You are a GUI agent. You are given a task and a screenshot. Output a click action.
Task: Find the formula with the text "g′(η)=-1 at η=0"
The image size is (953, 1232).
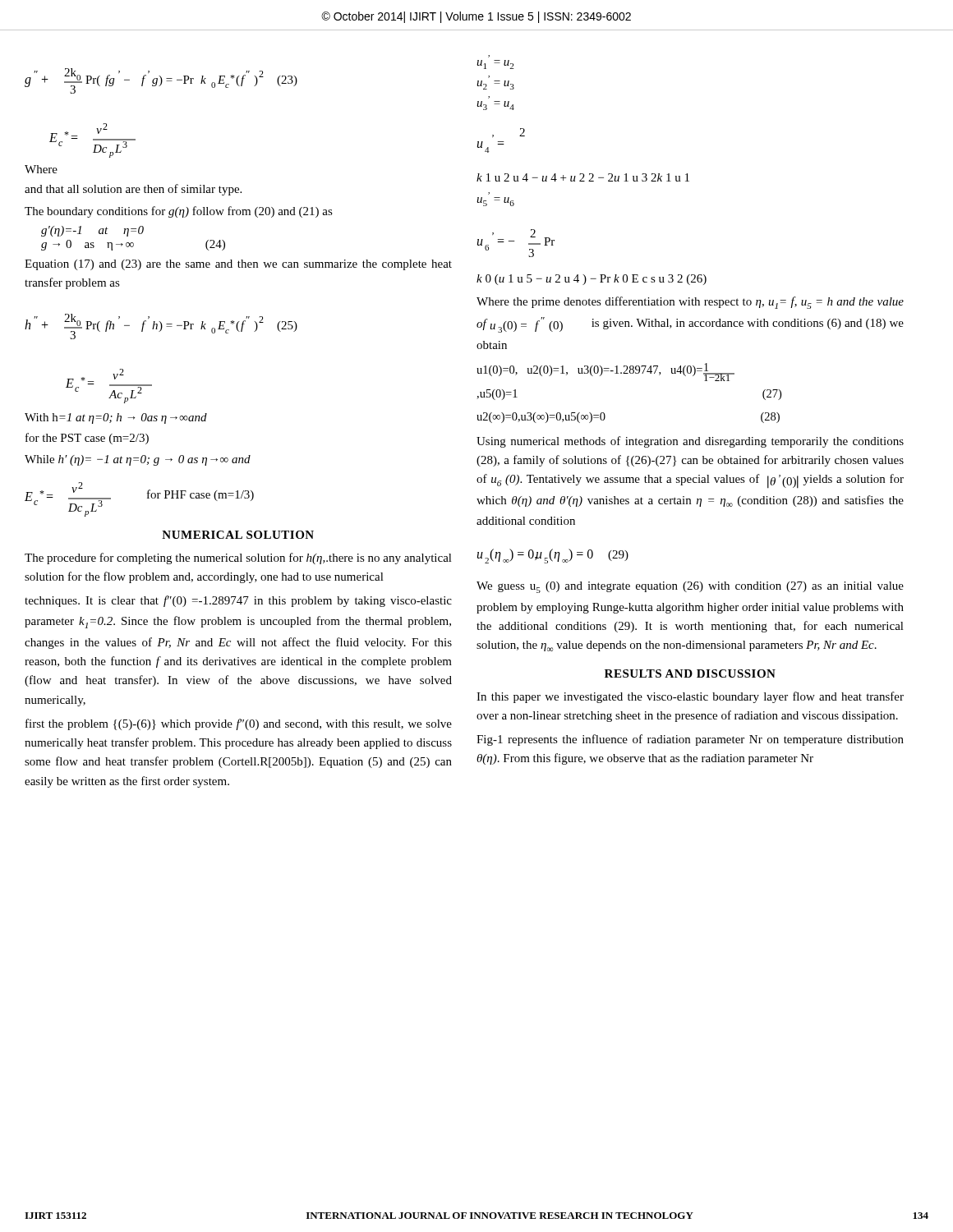(x=92, y=230)
